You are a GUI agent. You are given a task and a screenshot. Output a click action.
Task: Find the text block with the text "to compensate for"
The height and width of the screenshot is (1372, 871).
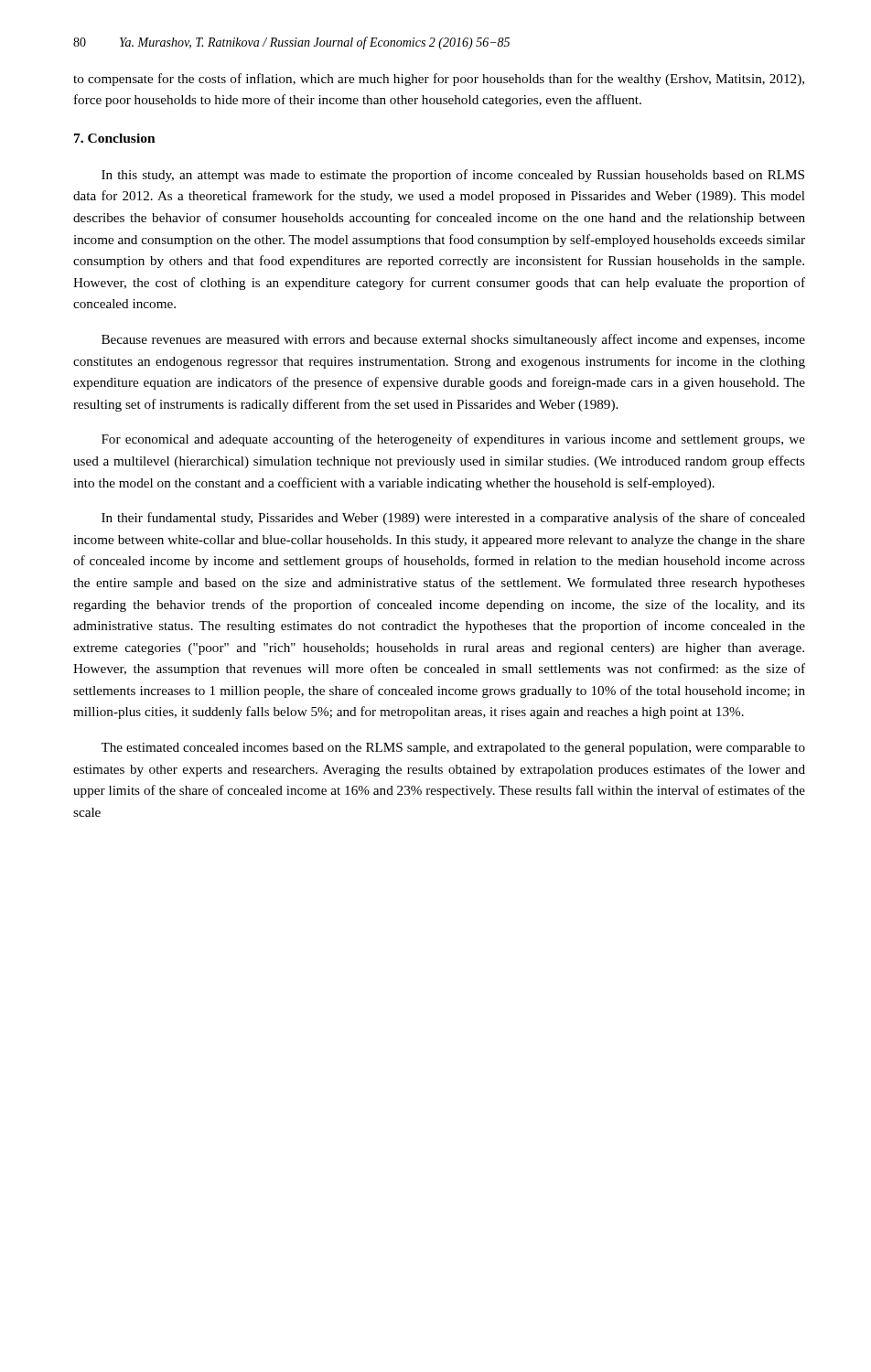pyautogui.click(x=439, y=89)
